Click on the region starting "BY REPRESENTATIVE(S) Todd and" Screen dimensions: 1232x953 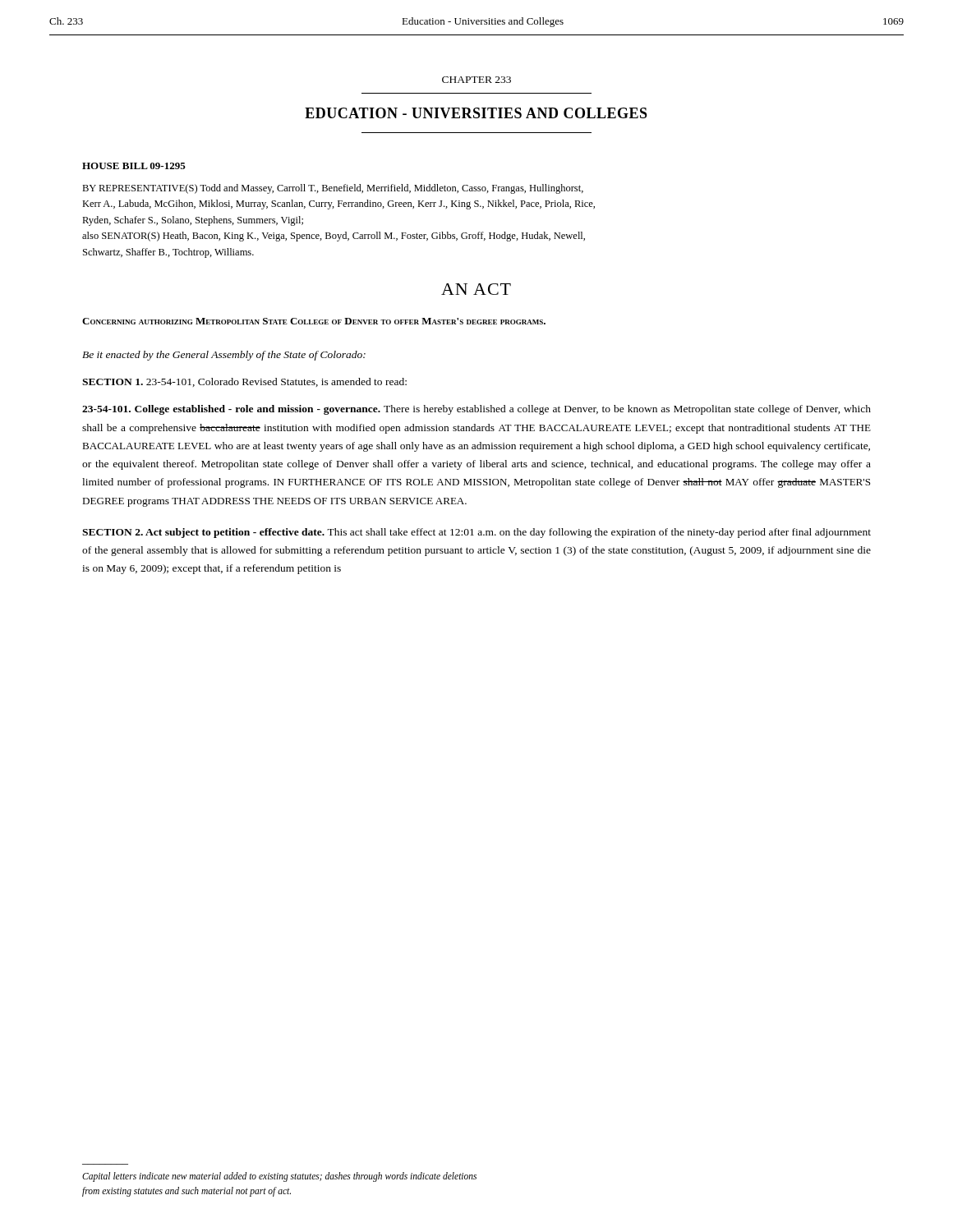[333, 189]
